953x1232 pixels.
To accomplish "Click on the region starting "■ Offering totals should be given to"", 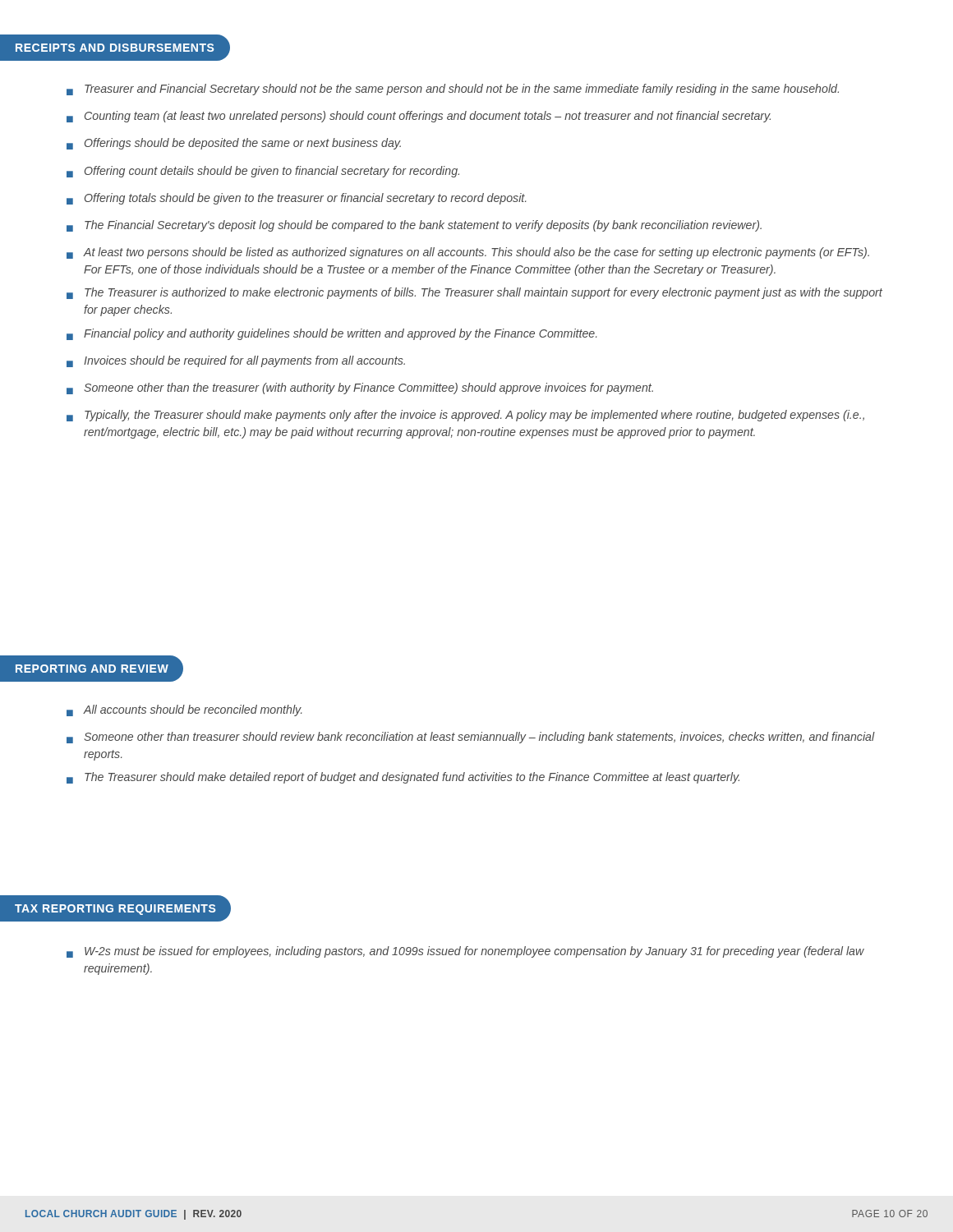I will click(x=476, y=200).
